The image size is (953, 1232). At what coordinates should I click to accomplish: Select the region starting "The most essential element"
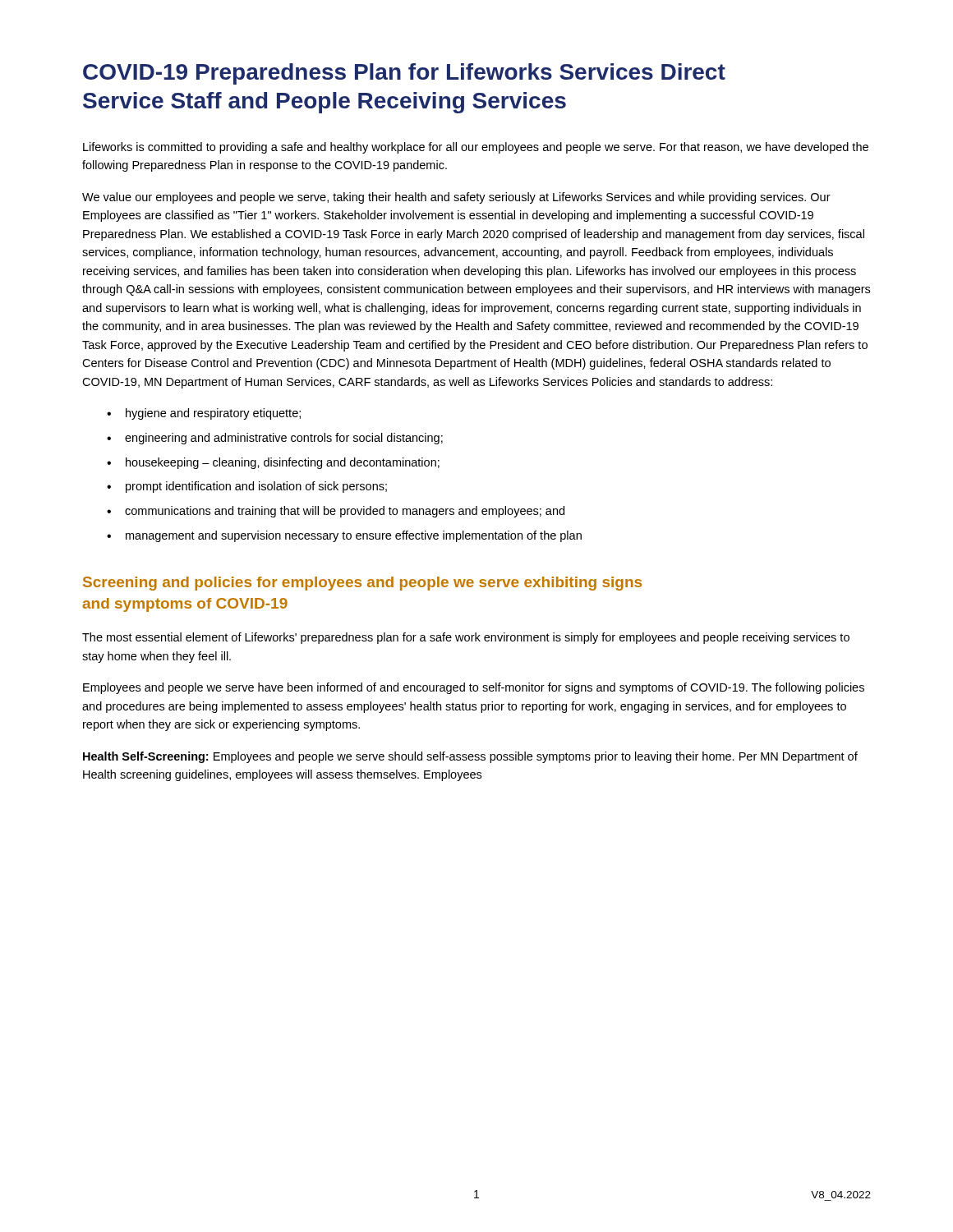coord(466,647)
